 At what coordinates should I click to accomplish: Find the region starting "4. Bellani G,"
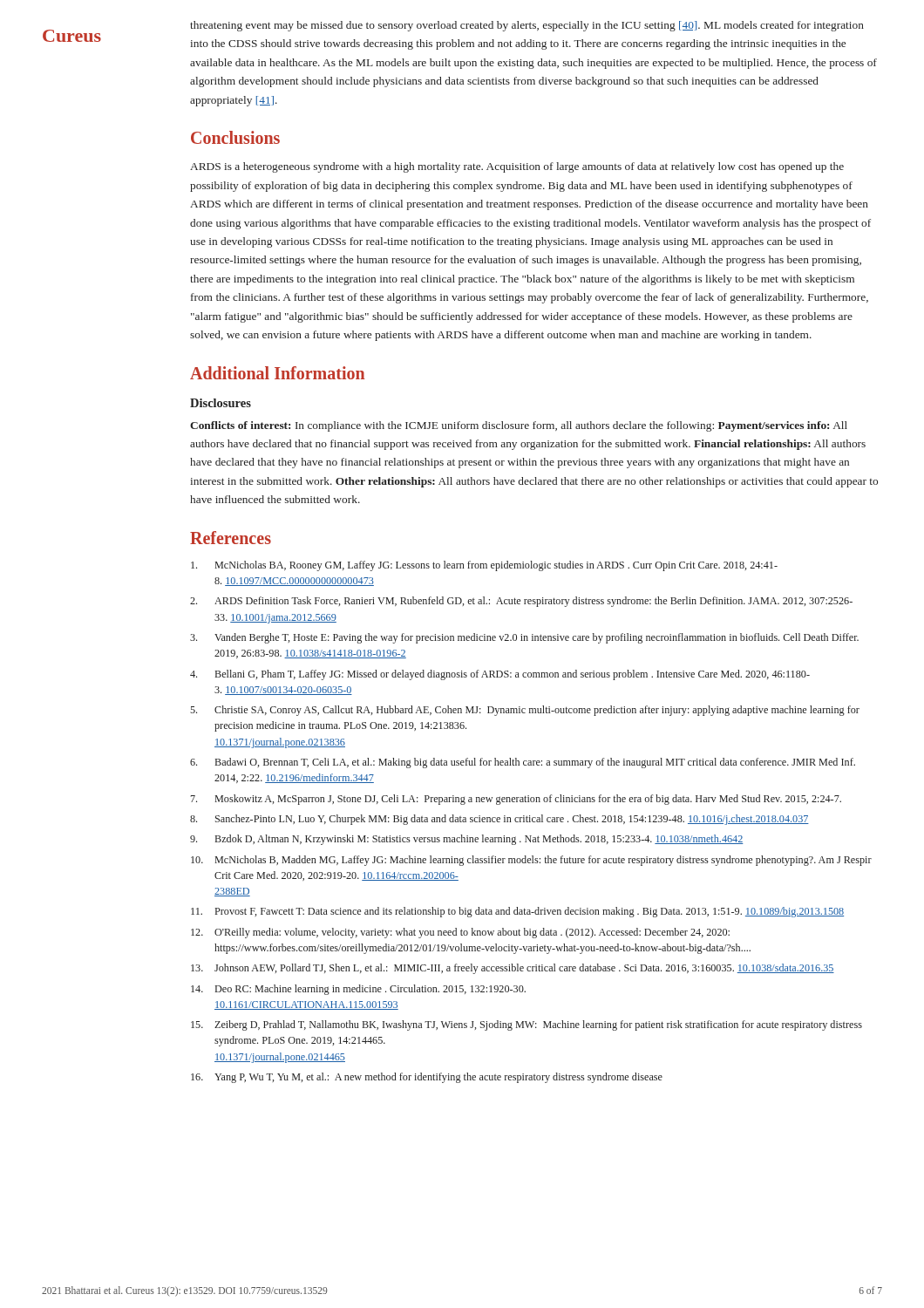534,682
